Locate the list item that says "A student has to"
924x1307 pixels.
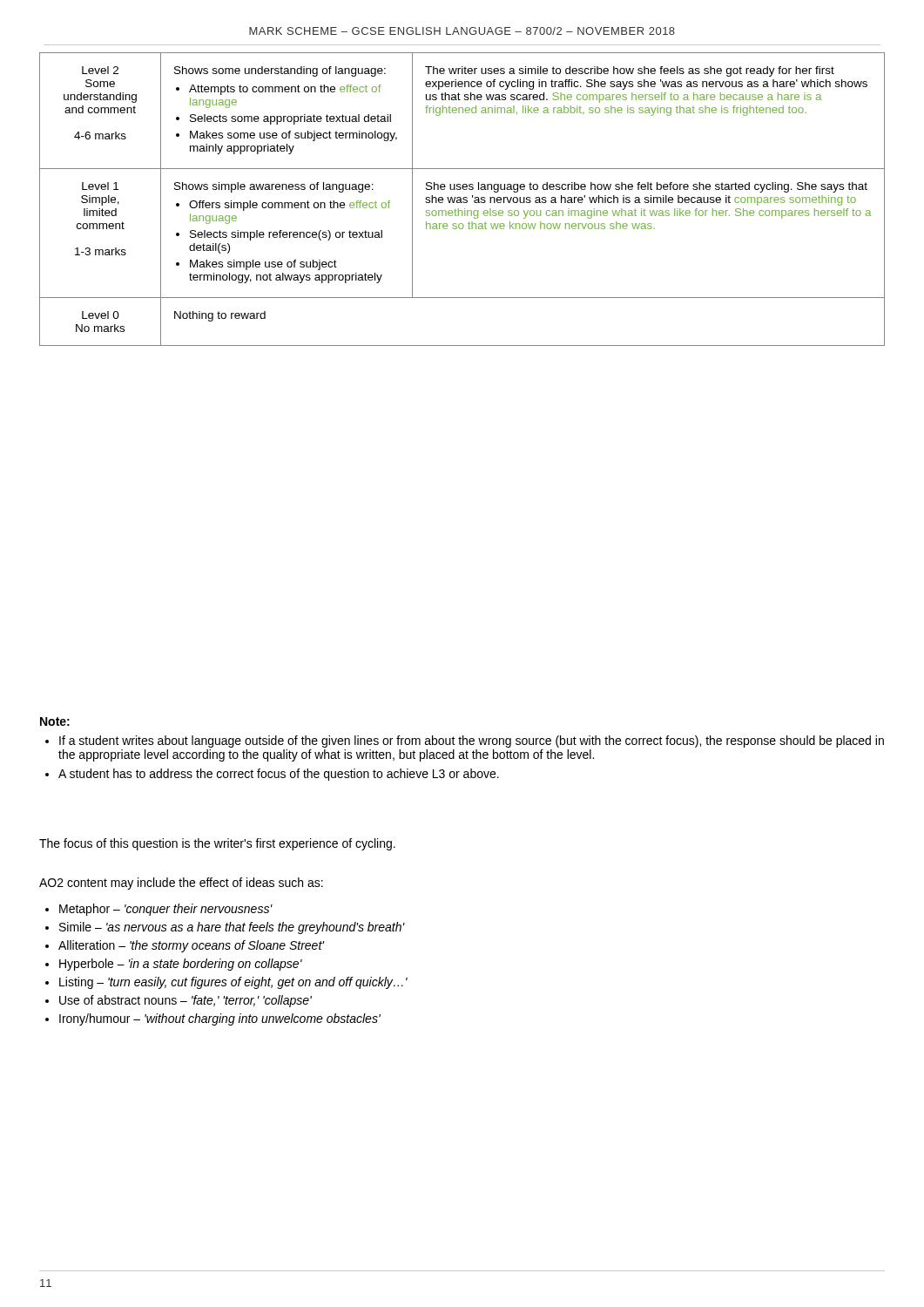[x=279, y=774]
